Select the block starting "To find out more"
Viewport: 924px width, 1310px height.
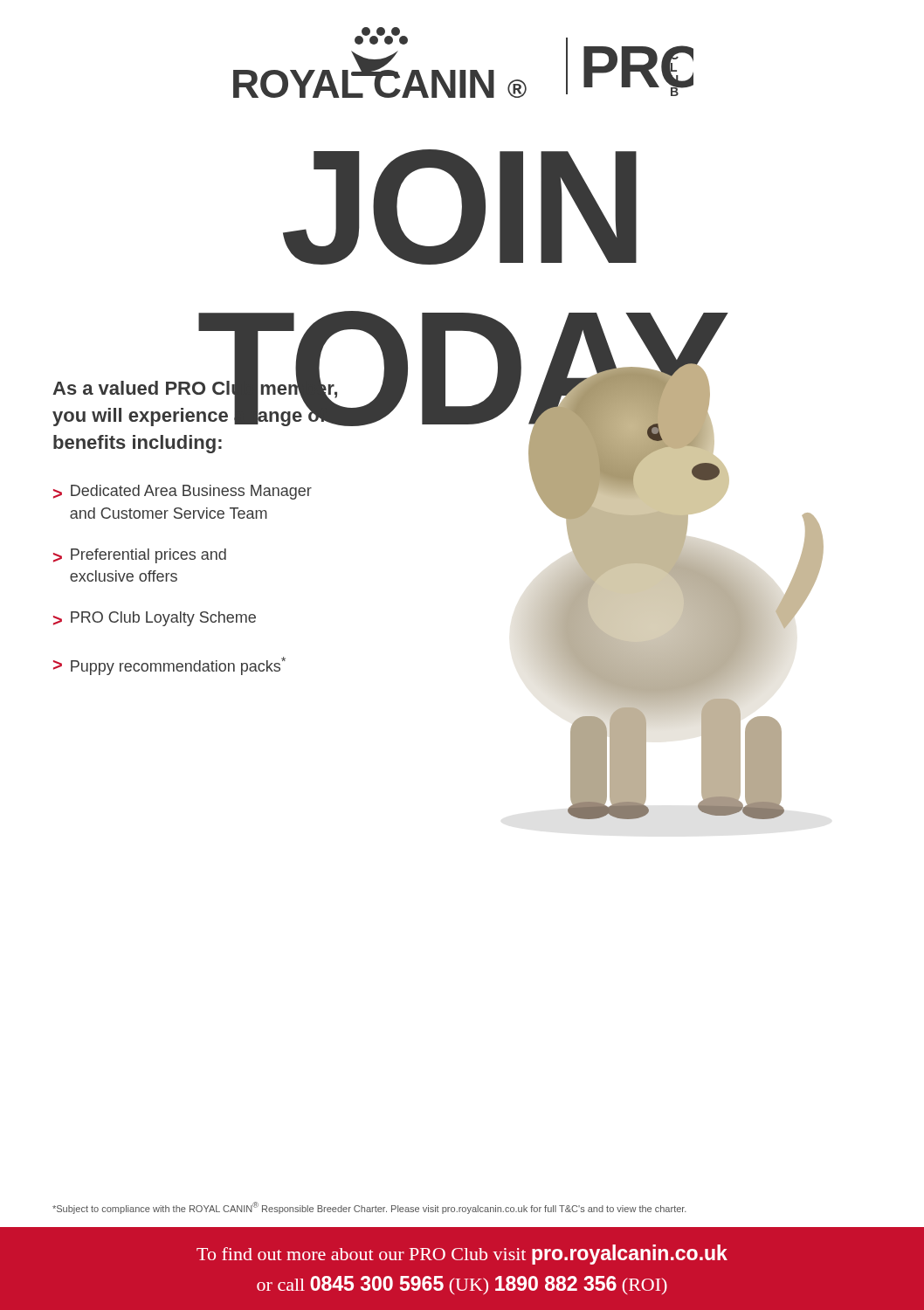tap(462, 1268)
